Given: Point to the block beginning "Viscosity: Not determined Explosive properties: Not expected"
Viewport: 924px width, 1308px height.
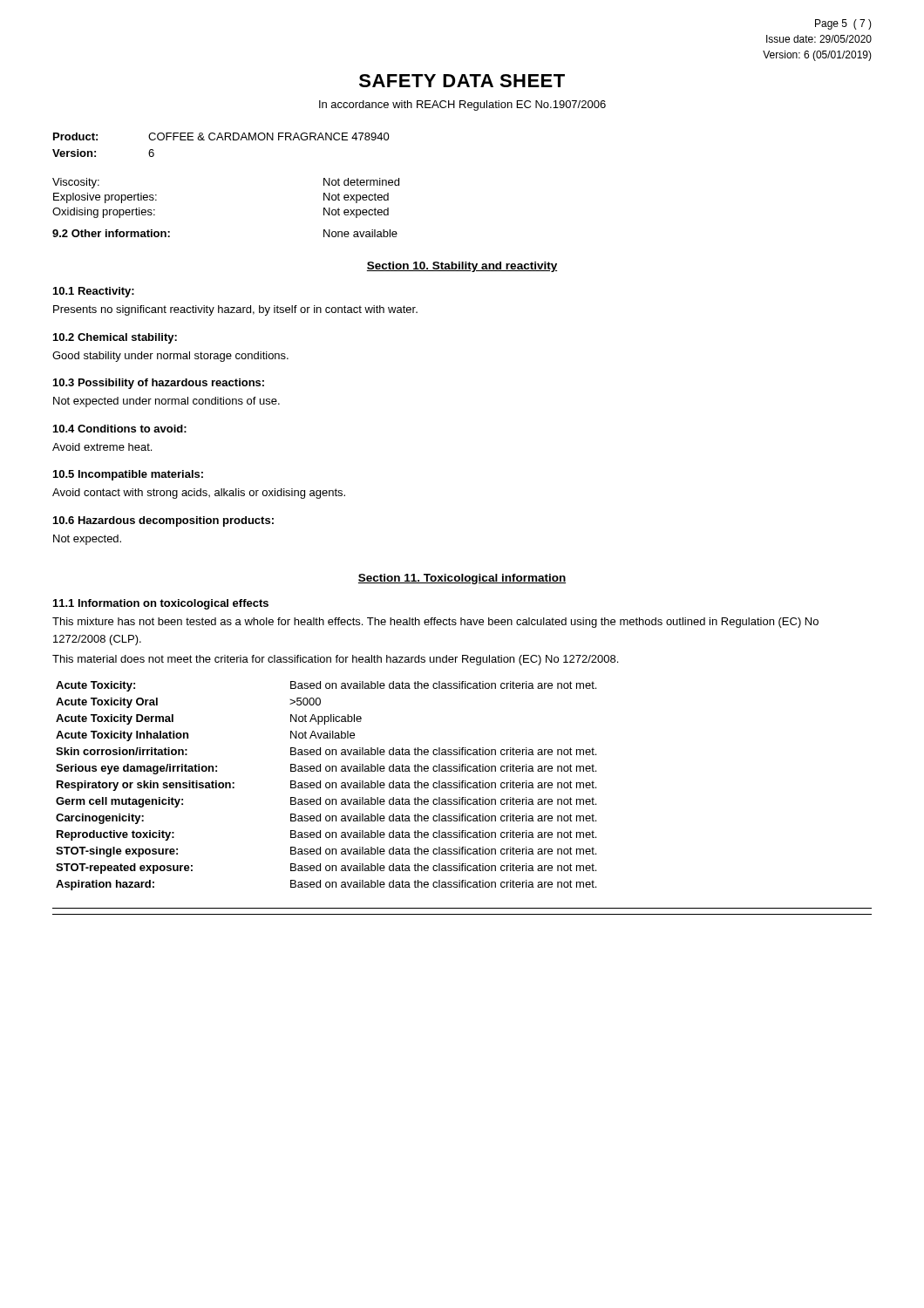Looking at the screenshot, I should (78, 183).
